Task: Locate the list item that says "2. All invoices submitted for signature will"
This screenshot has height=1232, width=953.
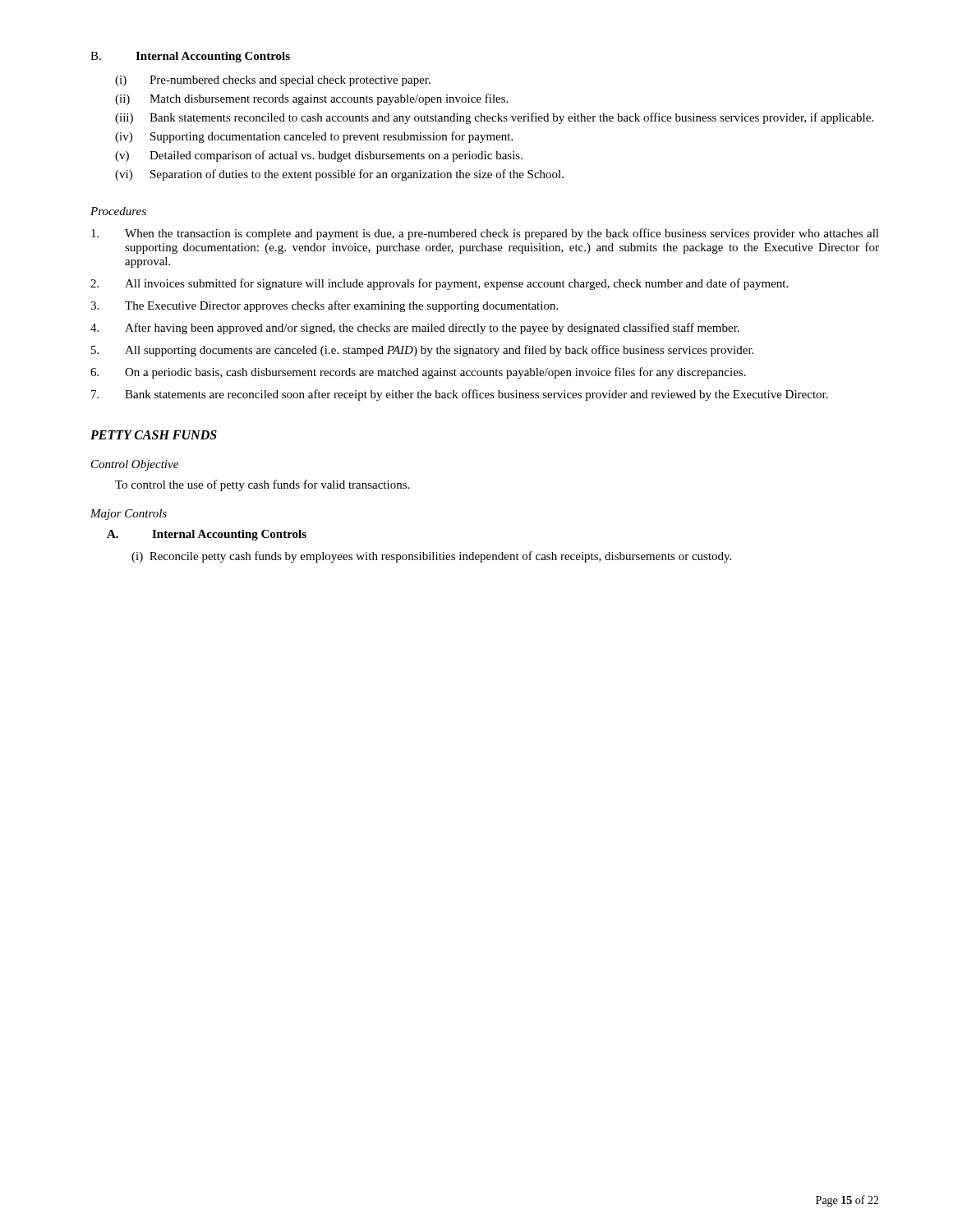Action: click(485, 284)
